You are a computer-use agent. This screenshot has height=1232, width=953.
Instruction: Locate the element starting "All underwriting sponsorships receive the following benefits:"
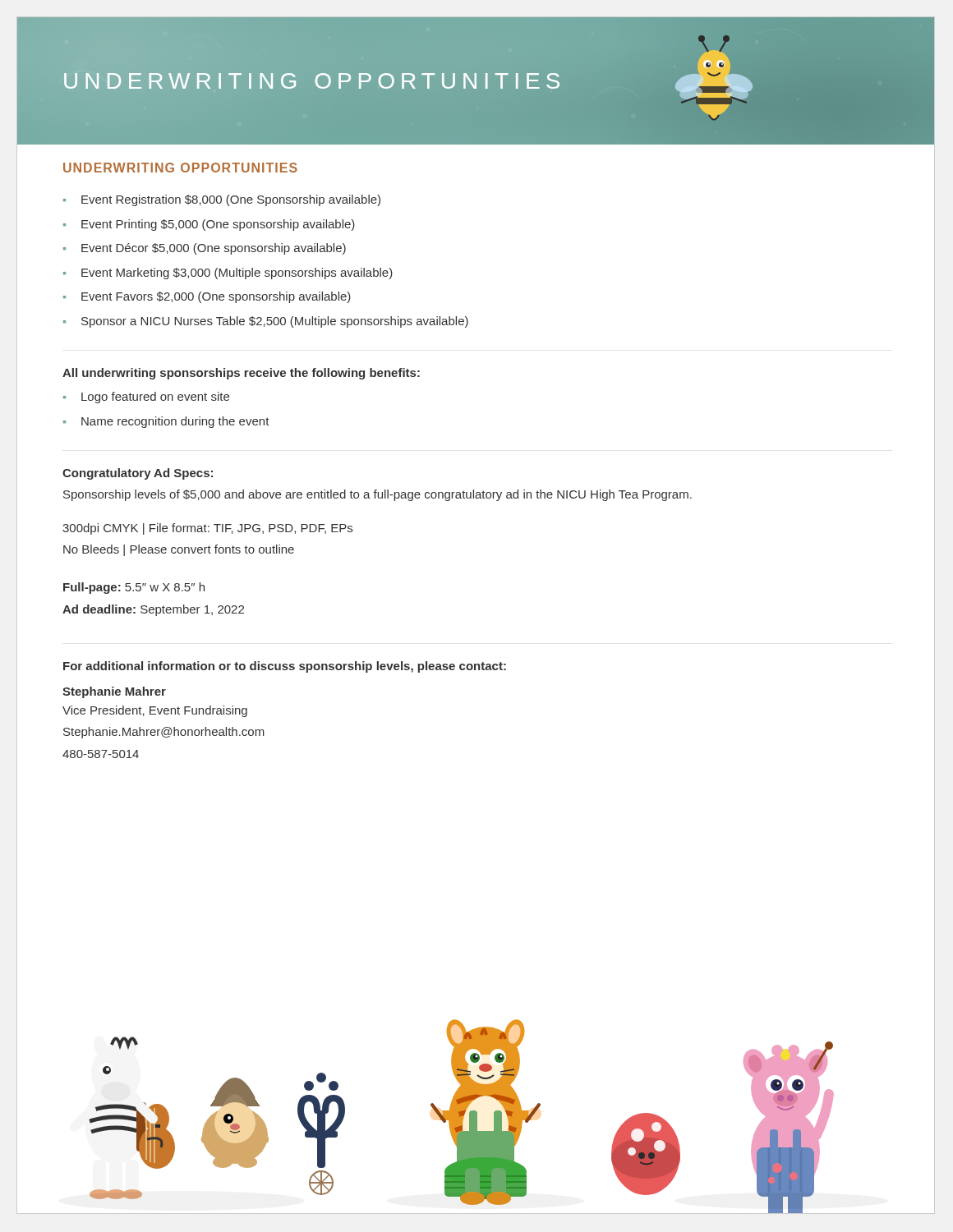click(x=241, y=374)
